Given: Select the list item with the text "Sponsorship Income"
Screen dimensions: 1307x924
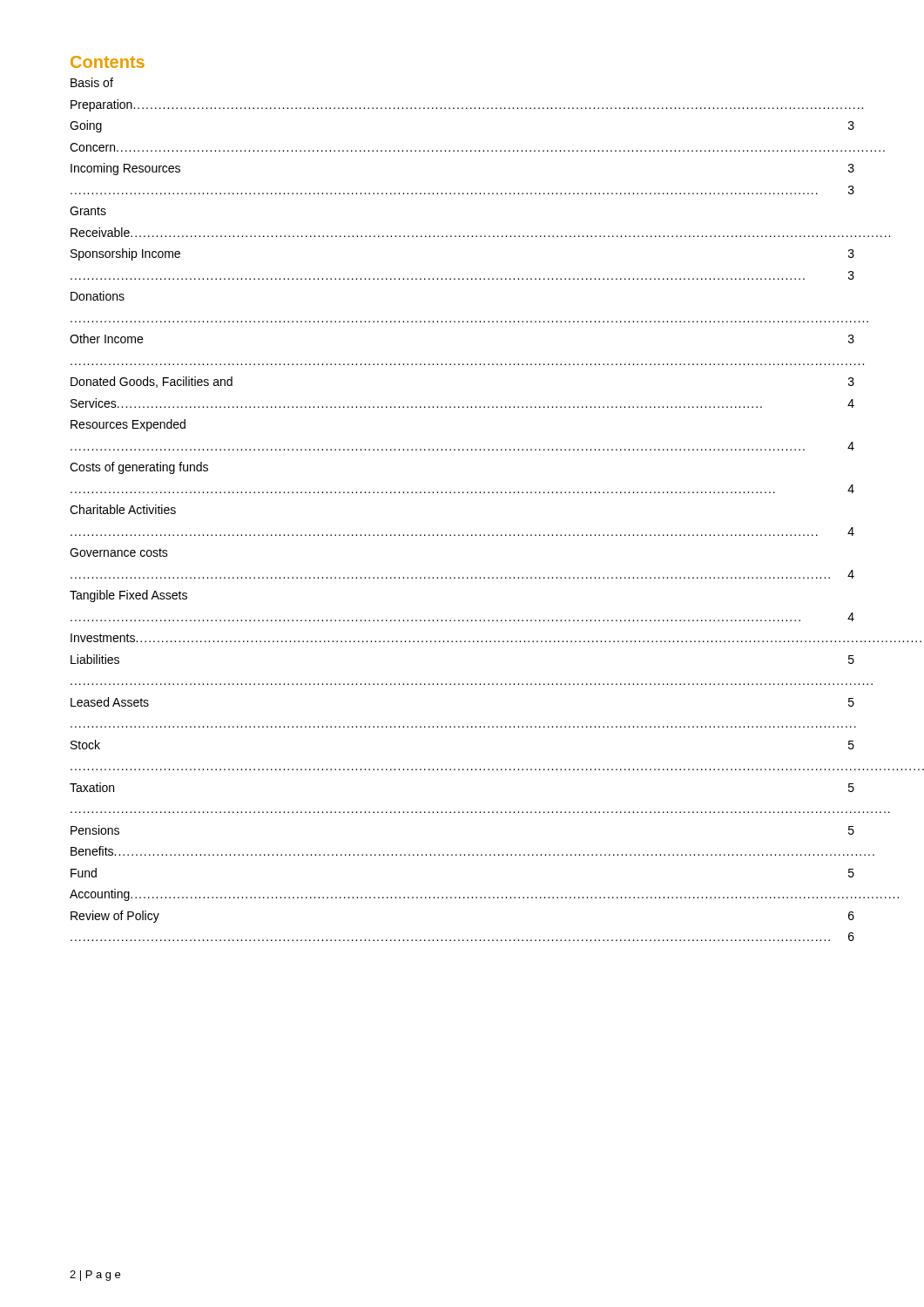Looking at the screenshot, I should pos(462,266).
